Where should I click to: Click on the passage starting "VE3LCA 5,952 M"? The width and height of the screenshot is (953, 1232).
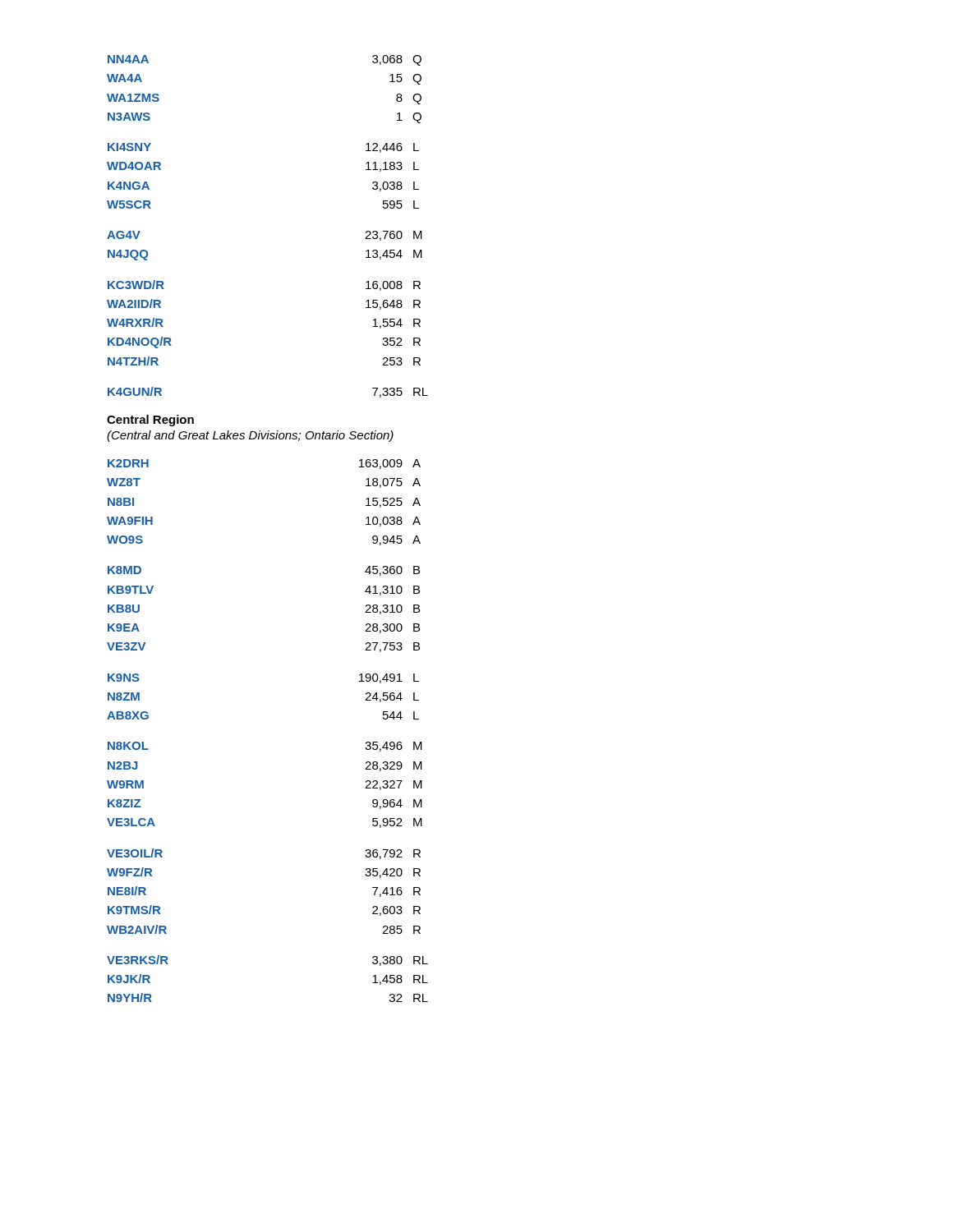(x=133, y=823)
